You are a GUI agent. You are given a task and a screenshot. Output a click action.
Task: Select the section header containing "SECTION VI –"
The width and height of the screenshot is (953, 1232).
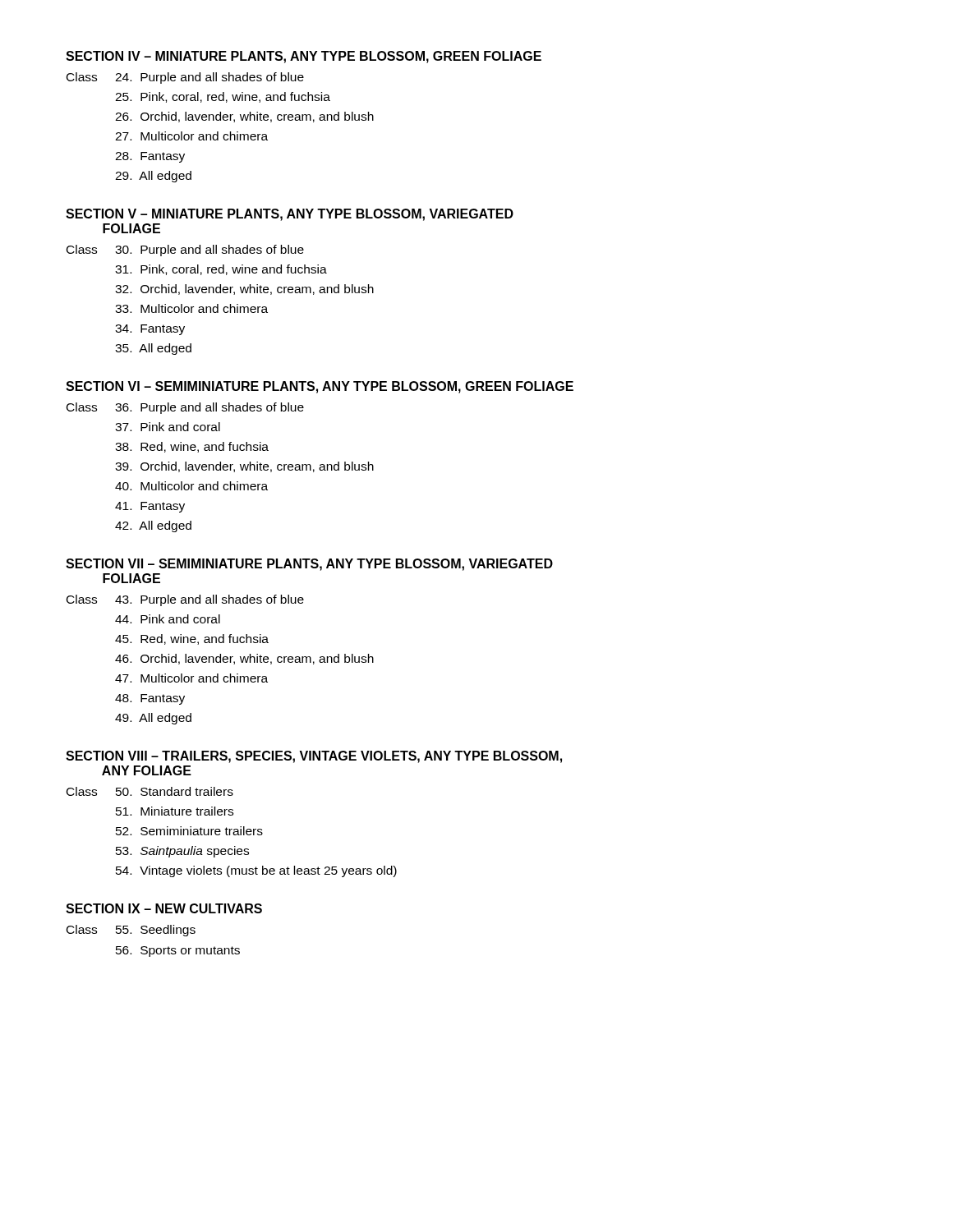[320, 387]
